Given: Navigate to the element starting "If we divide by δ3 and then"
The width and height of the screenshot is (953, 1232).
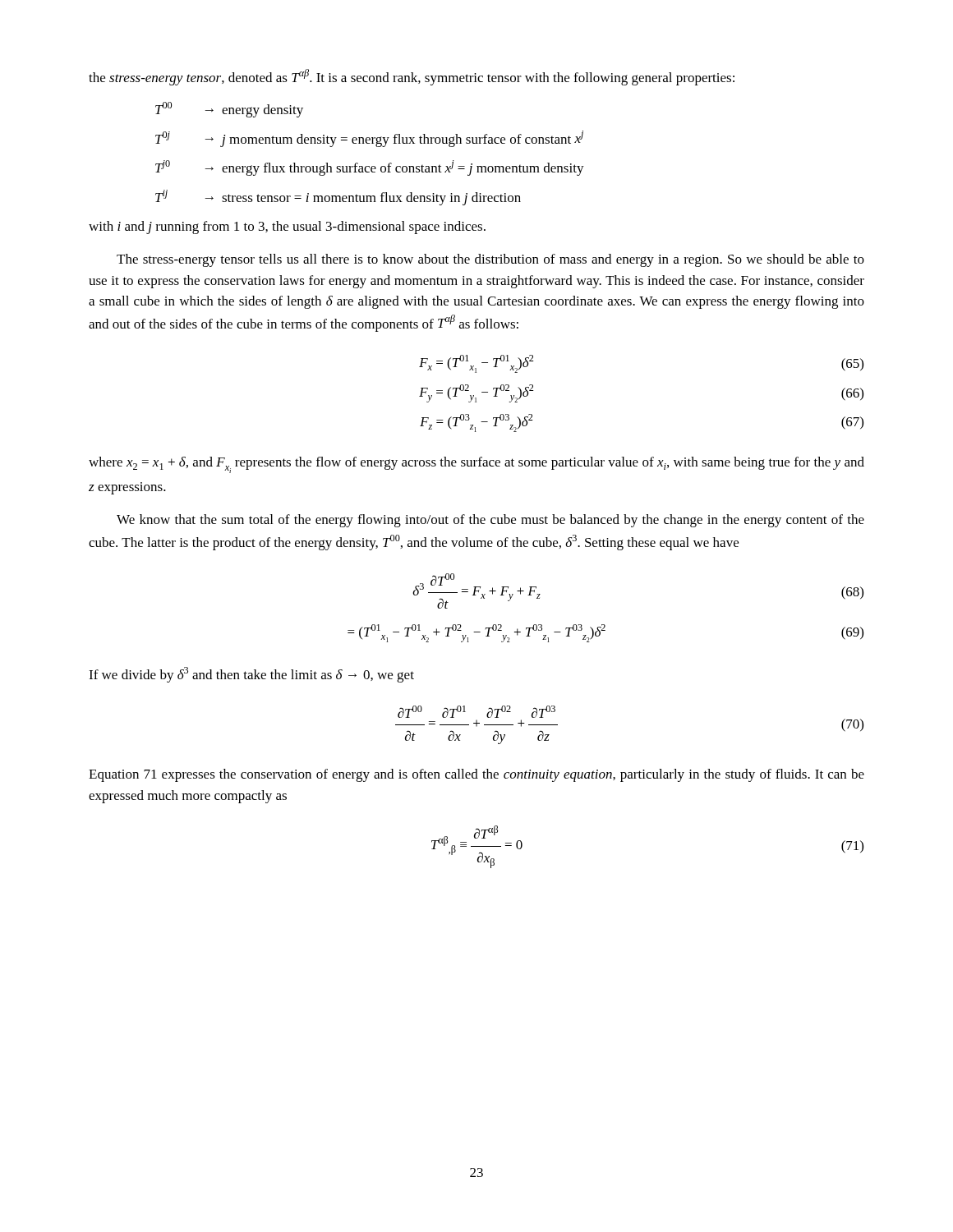Looking at the screenshot, I should coord(251,675).
